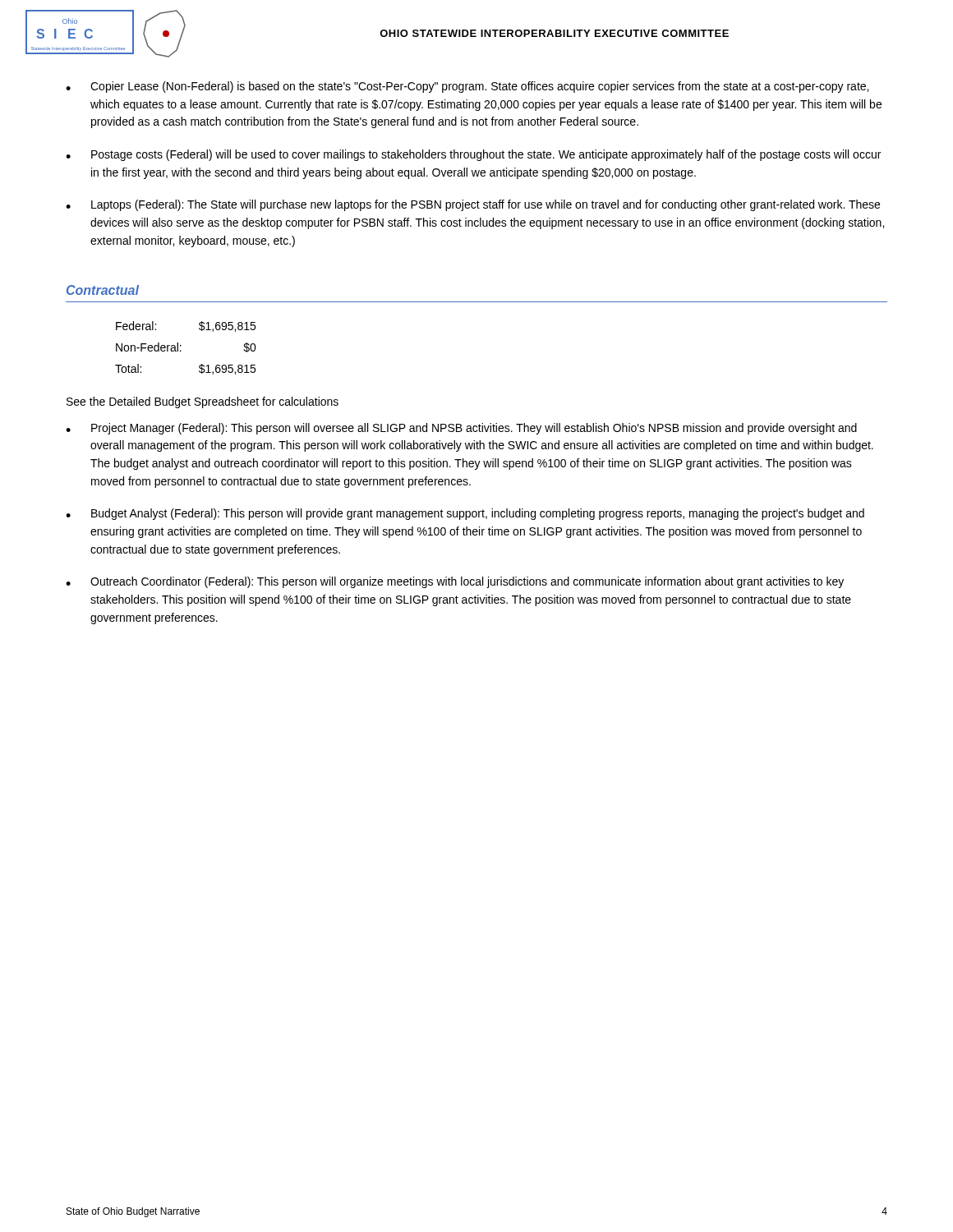
Task: Click on the text starting "See the Detailed Budget Spreadsheet for calculations"
Action: 202,401
